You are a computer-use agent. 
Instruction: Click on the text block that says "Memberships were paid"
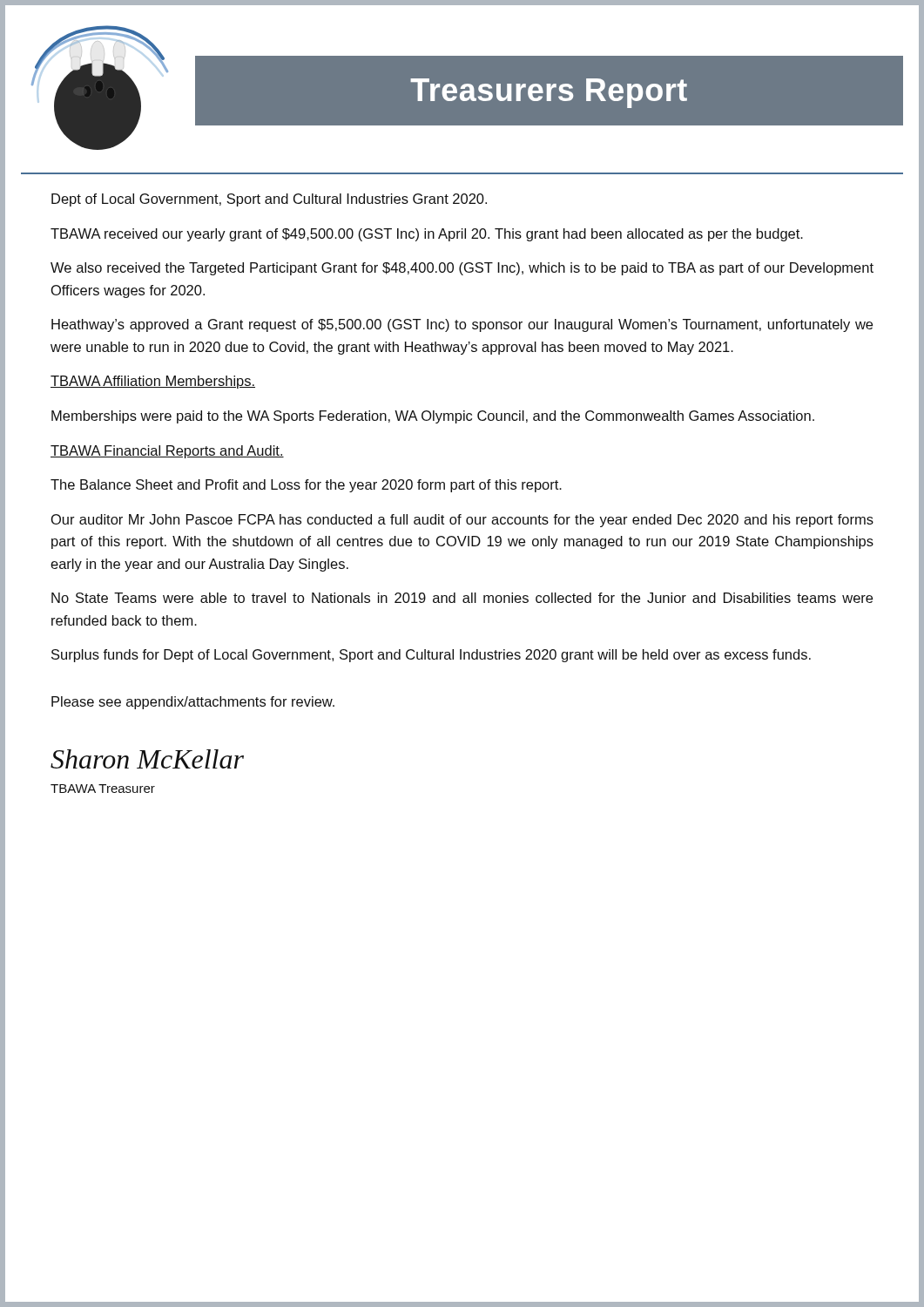[433, 416]
